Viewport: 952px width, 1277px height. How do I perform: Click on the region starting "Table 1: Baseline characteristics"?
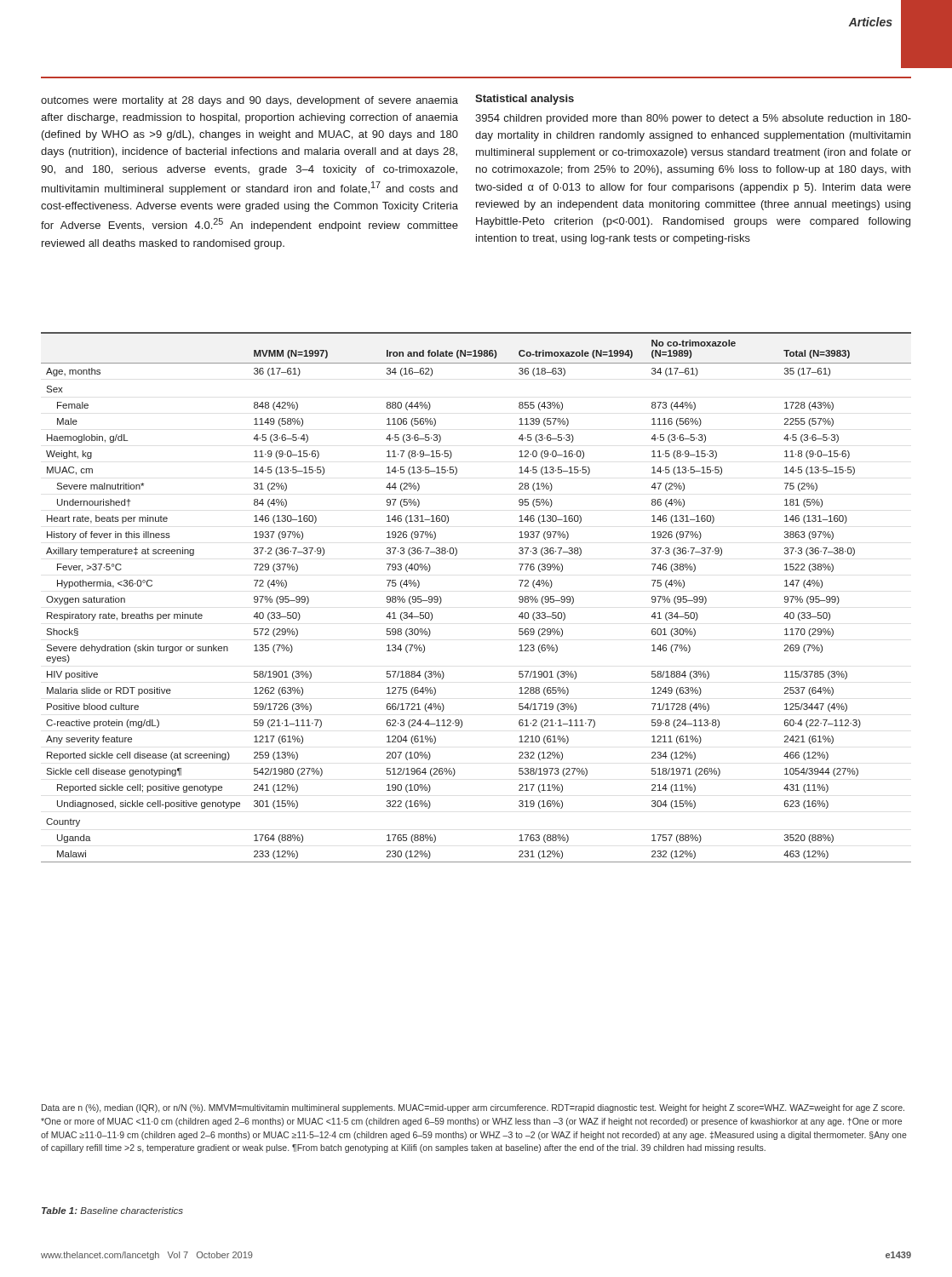click(112, 1211)
